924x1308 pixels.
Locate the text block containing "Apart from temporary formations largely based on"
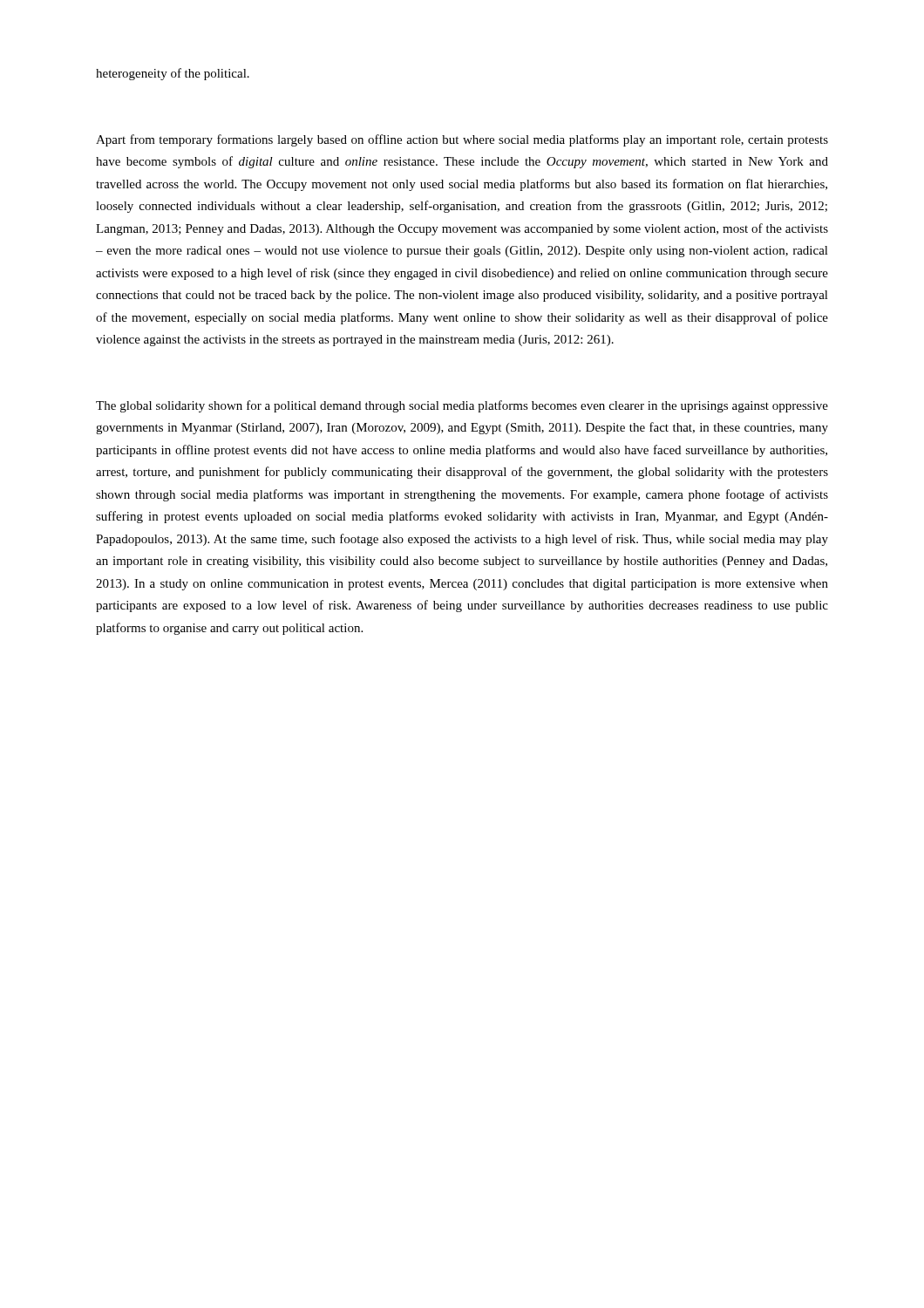(x=462, y=239)
